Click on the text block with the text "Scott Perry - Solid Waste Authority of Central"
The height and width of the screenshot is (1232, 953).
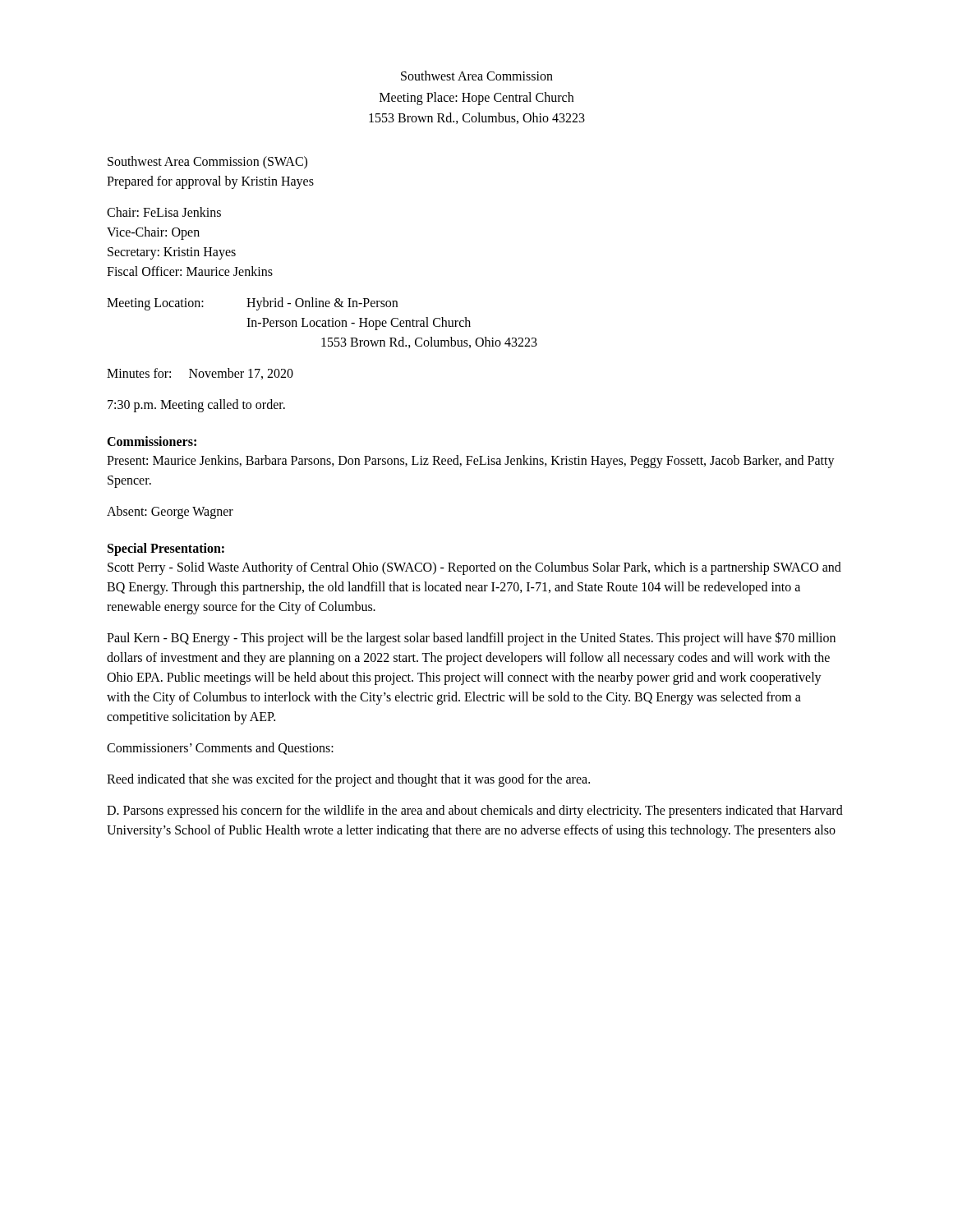(x=474, y=587)
